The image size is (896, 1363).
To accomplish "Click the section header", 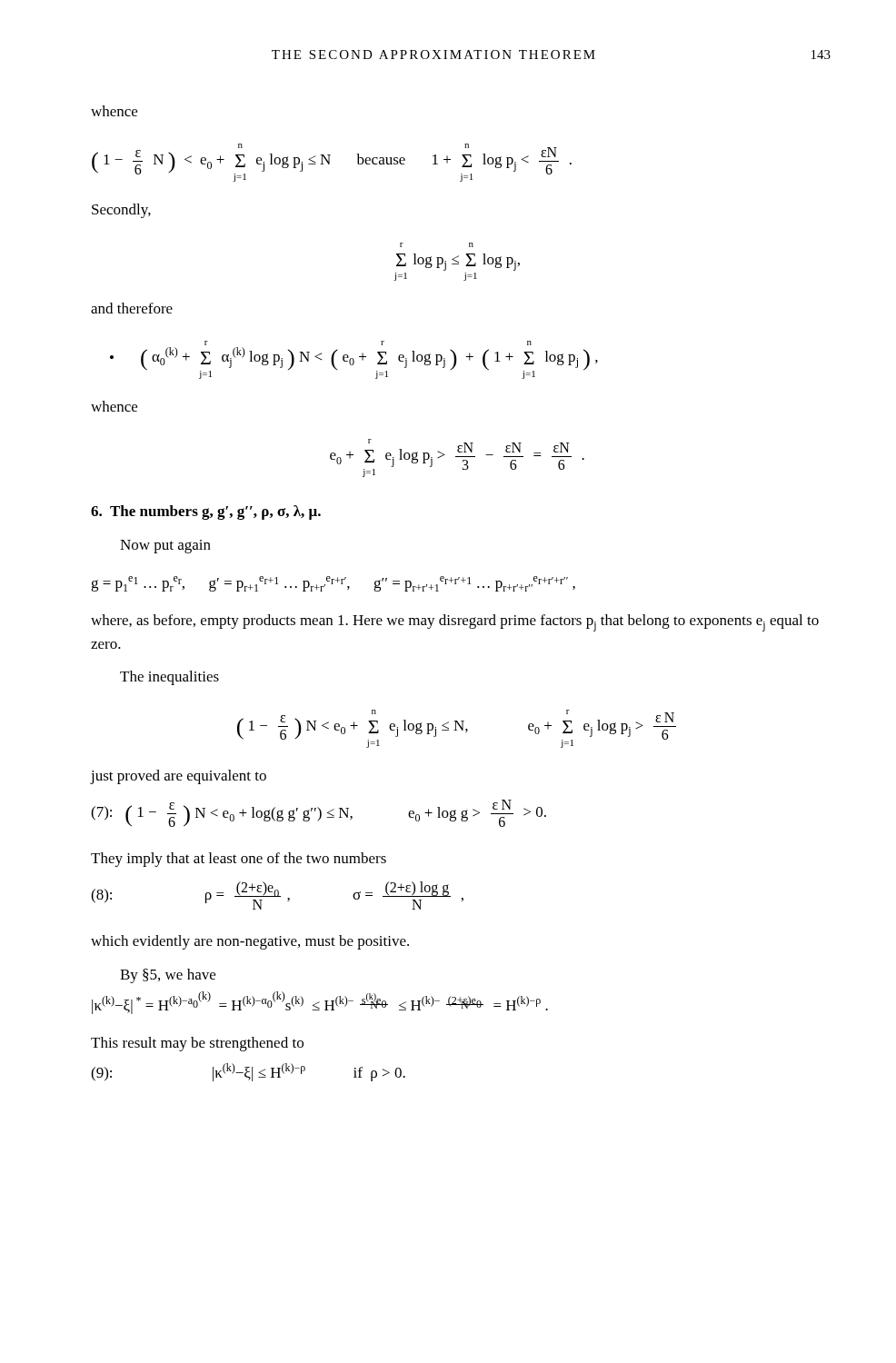I will [x=206, y=511].
